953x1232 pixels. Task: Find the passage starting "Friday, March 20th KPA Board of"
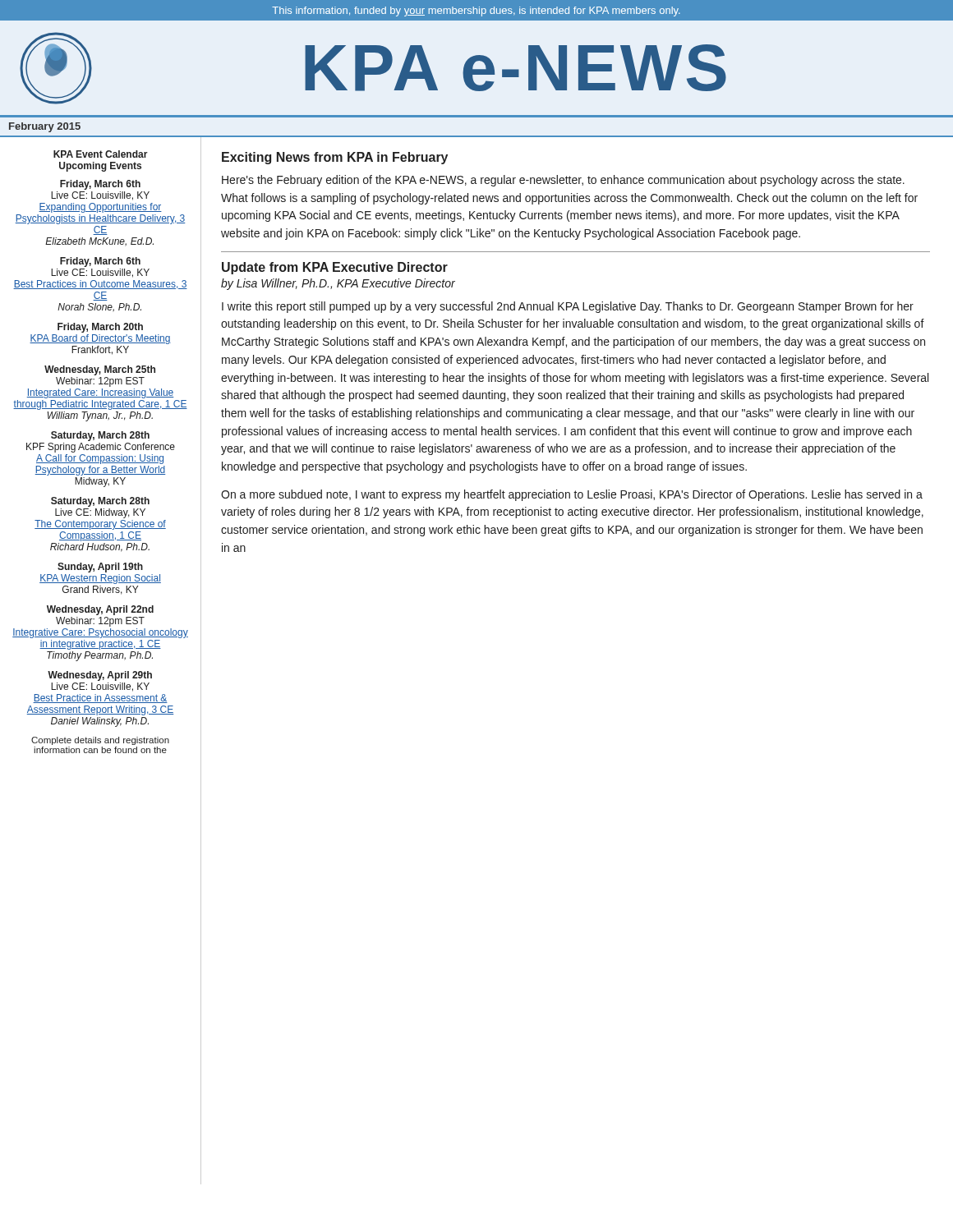[x=100, y=338]
